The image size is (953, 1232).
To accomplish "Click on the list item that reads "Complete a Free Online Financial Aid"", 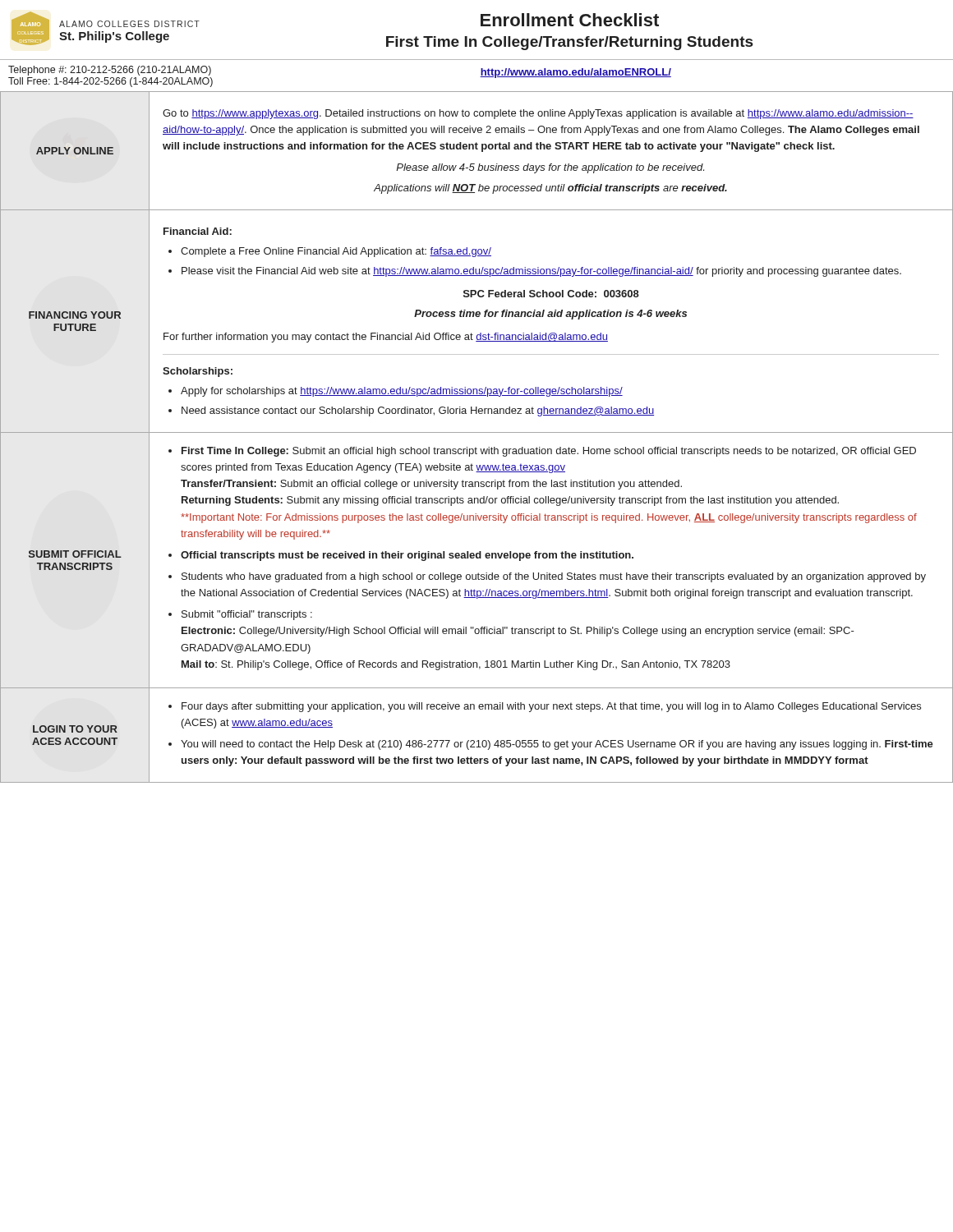I will click(x=336, y=251).
